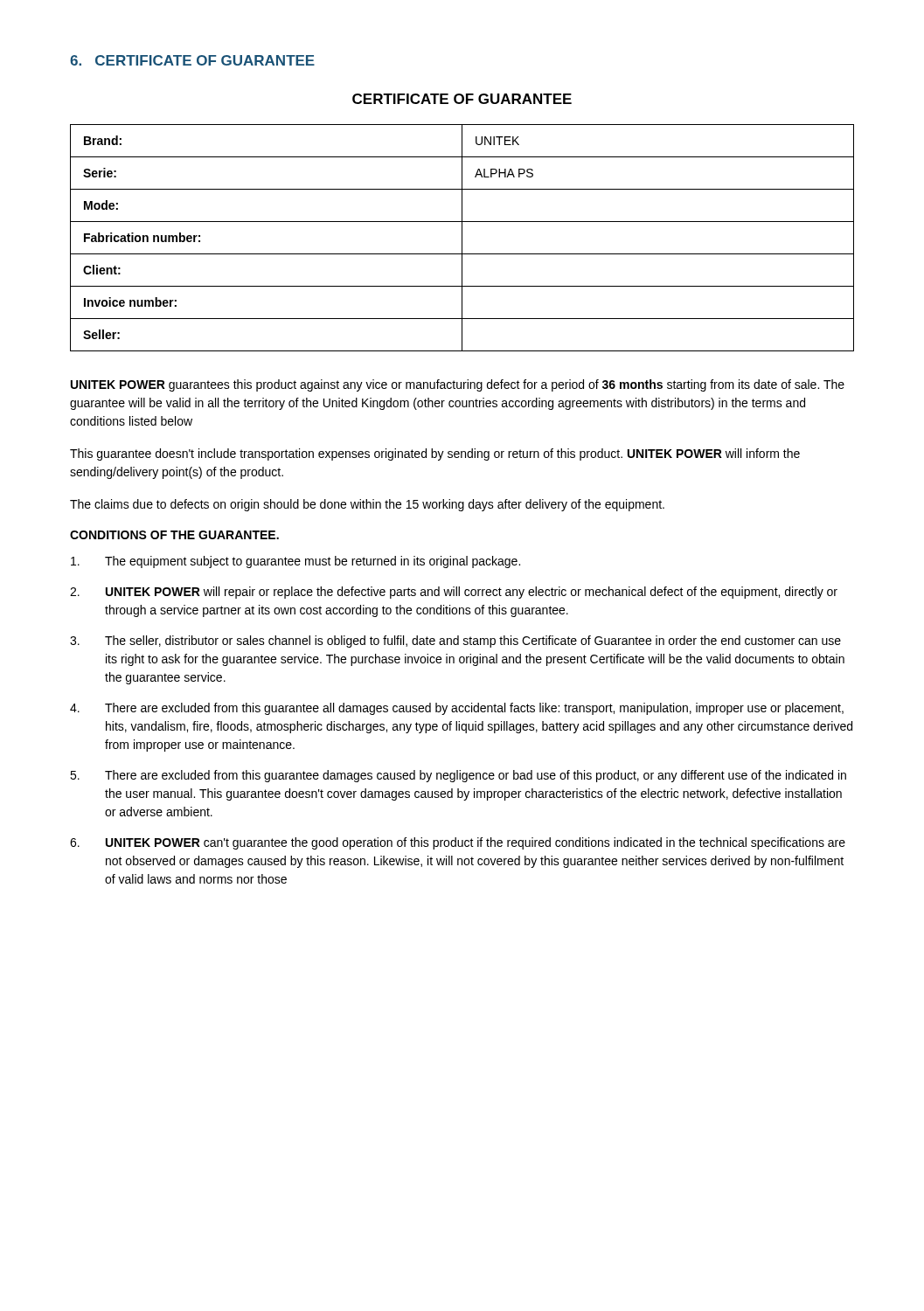Find the text starting "4. There are excluded from this guarantee"
This screenshot has height=1311, width=924.
[462, 727]
